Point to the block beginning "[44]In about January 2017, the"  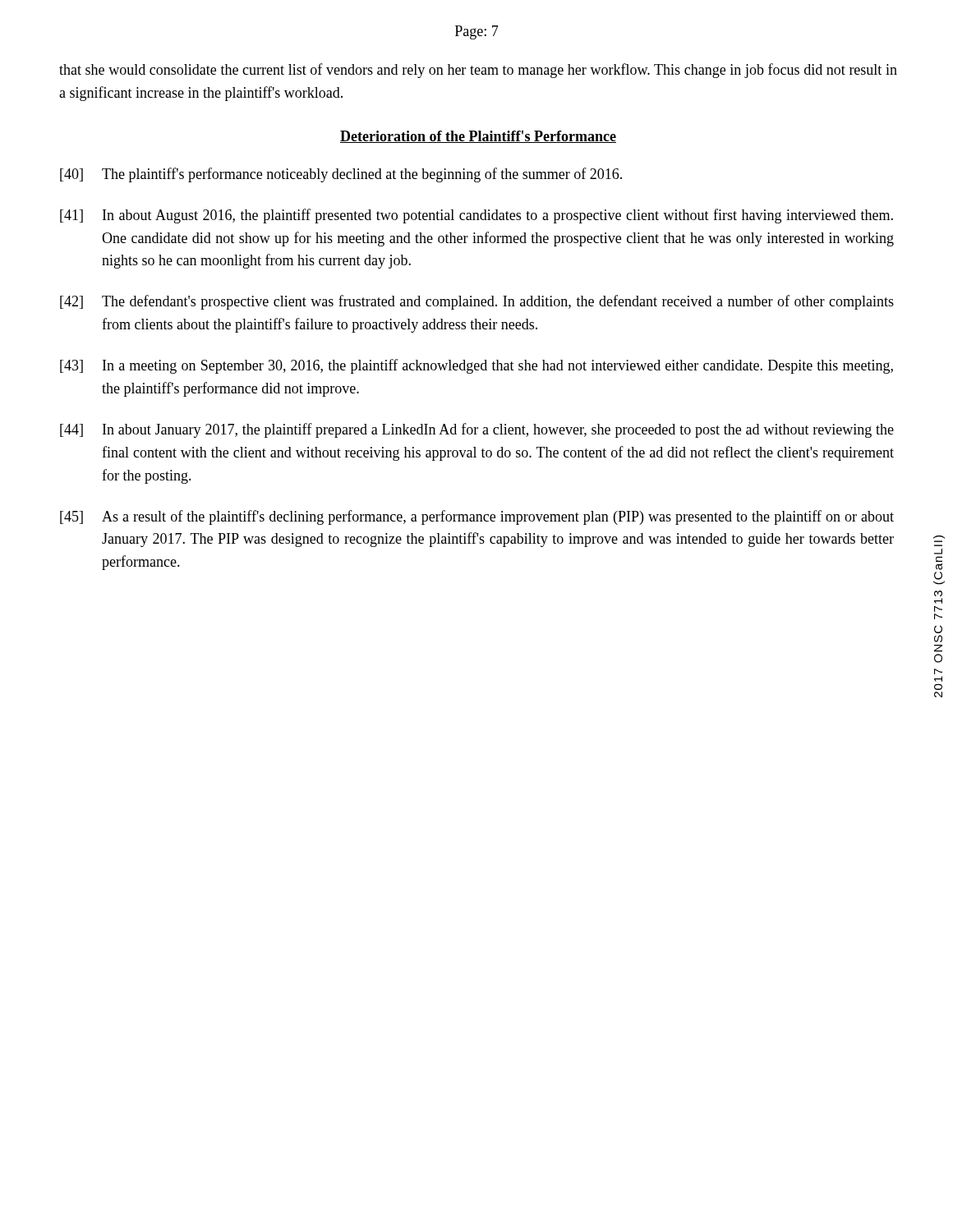[x=476, y=453]
